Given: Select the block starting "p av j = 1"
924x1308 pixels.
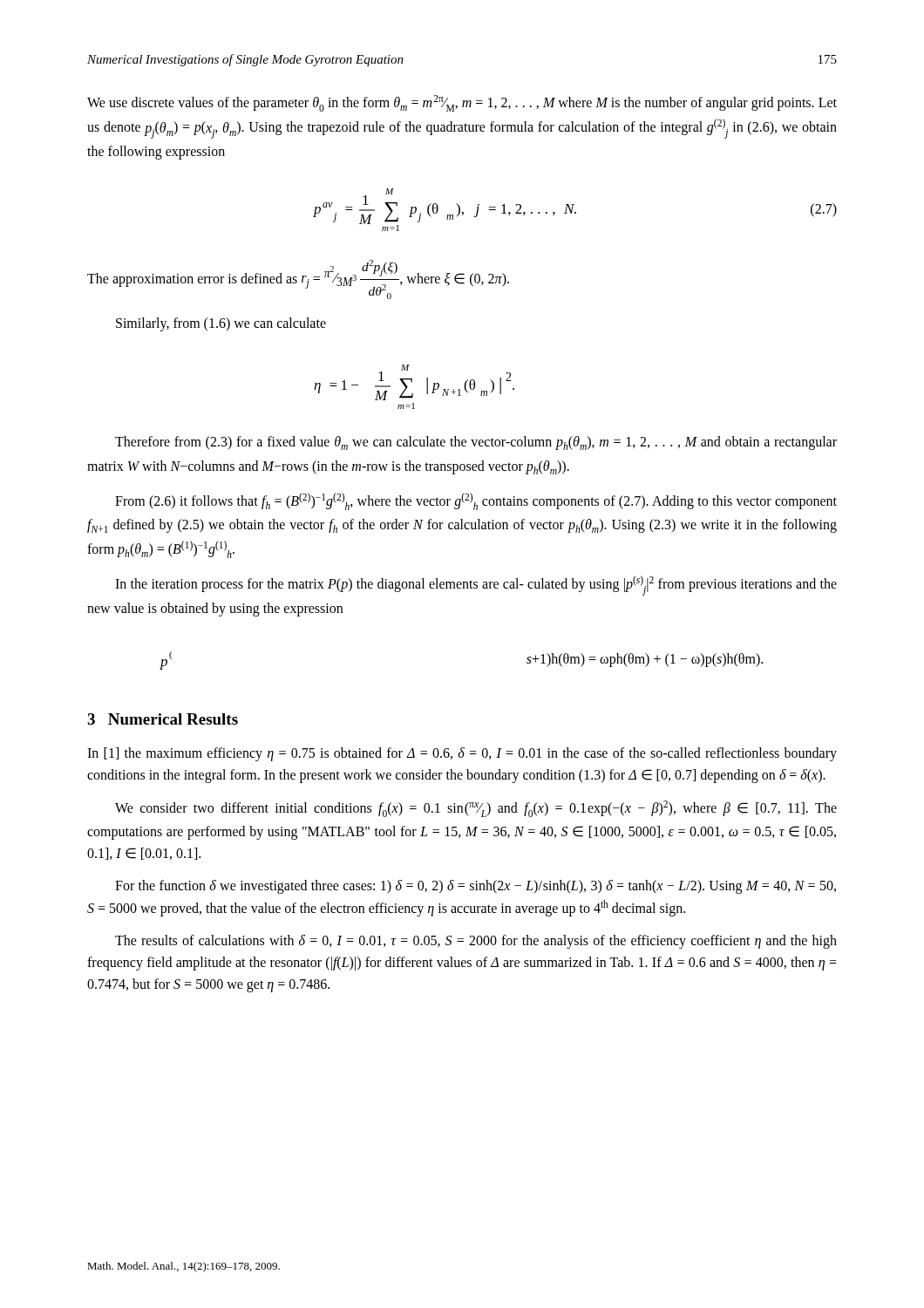Looking at the screenshot, I should pyautogui.click(x=575, y=209).
